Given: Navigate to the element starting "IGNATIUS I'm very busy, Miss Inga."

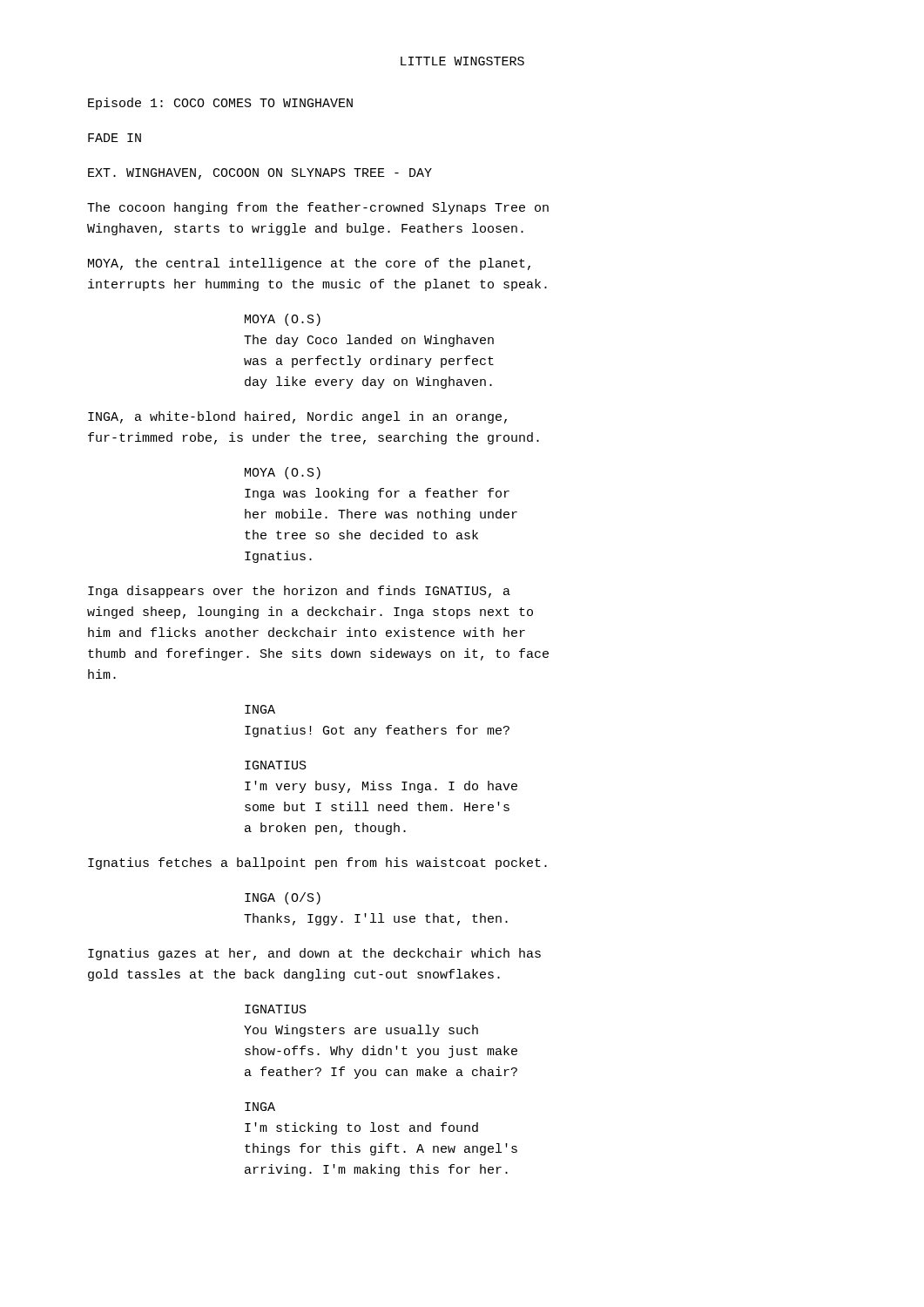Looking at the screenshot, I should (x=381, y=798).
